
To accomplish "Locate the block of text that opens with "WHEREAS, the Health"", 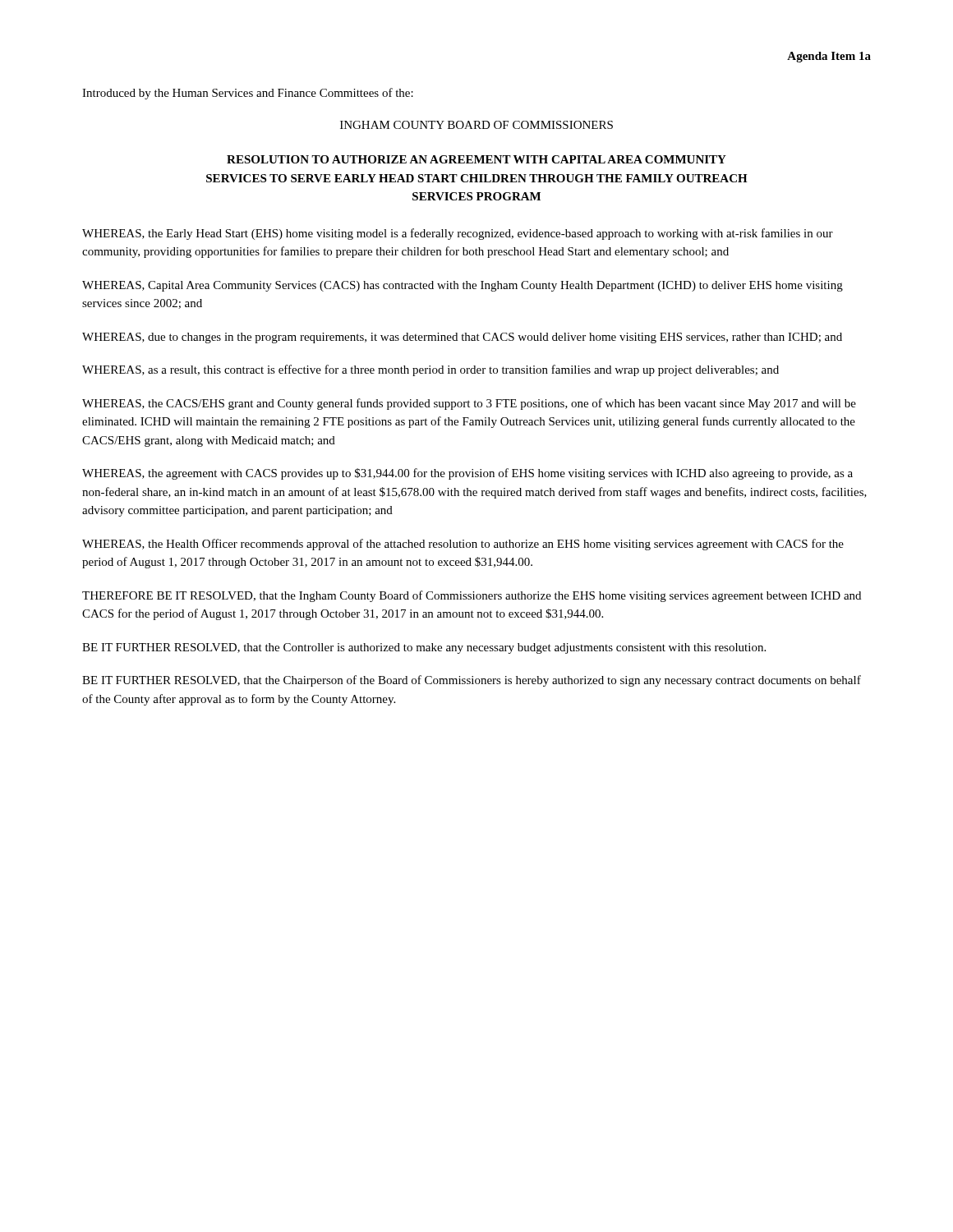I will point(463,553).
